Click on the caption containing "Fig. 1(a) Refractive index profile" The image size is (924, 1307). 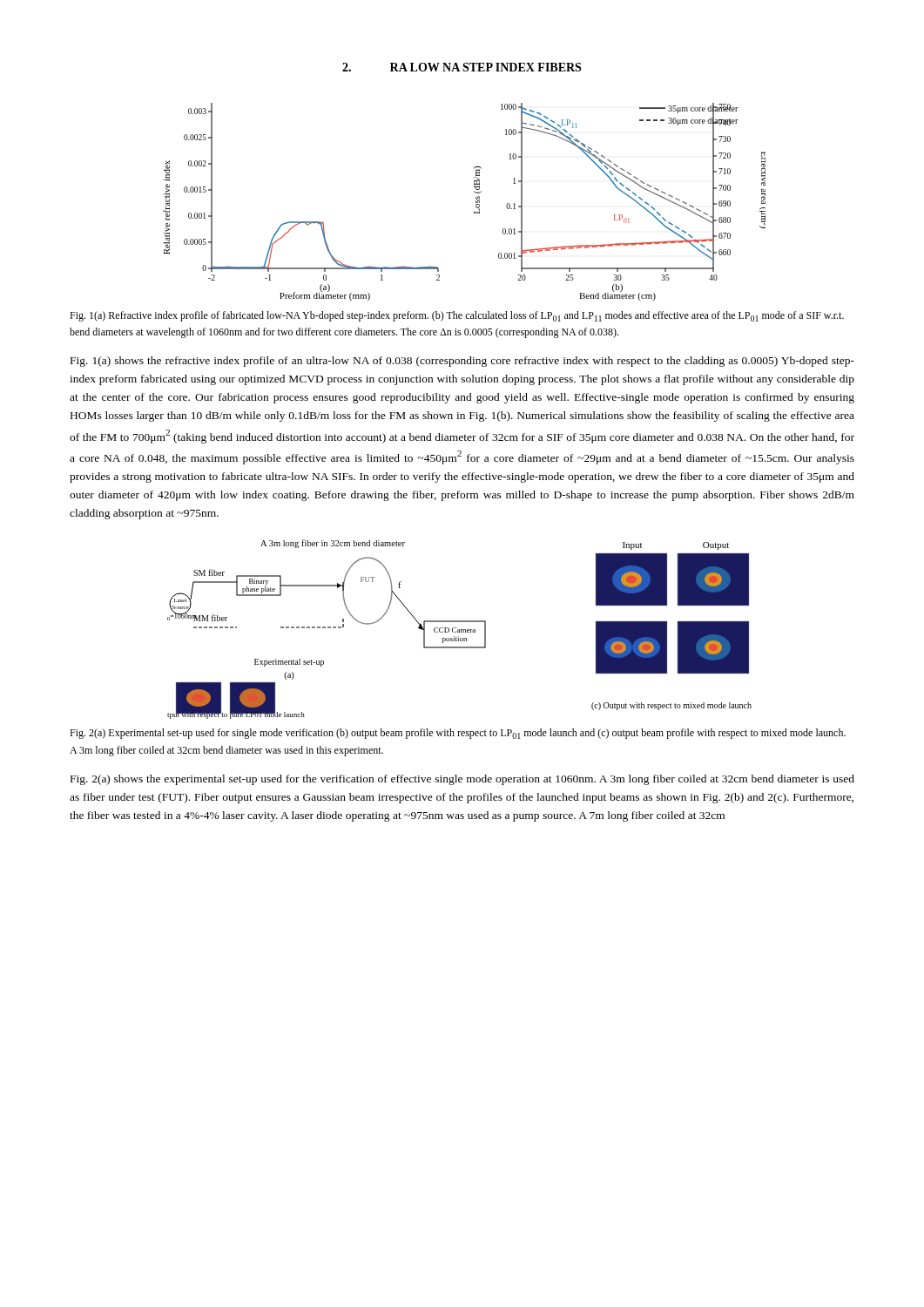pos(457,324)
